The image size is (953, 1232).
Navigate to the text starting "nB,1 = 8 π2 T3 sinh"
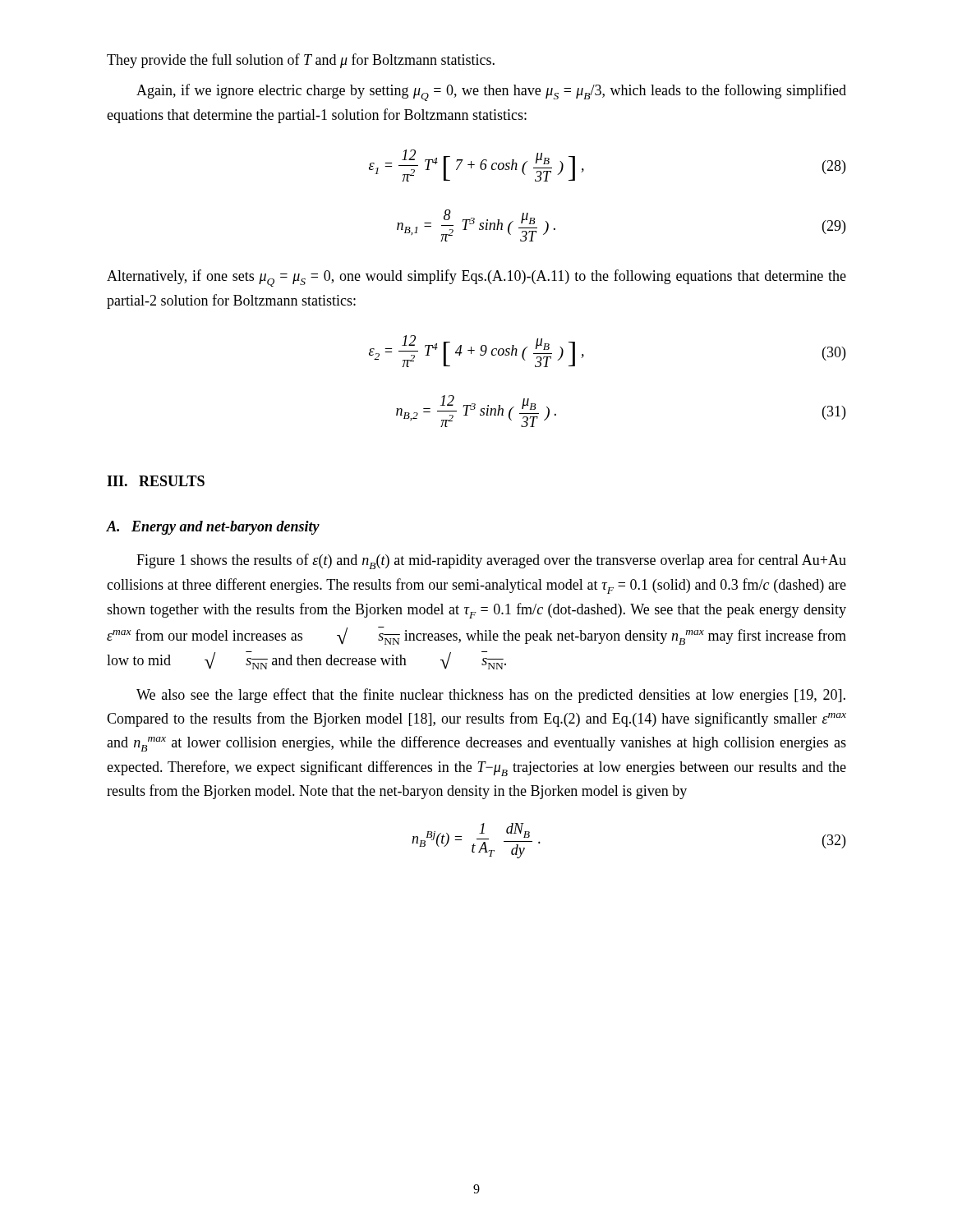pyautogui.click(x=447, y=225)
